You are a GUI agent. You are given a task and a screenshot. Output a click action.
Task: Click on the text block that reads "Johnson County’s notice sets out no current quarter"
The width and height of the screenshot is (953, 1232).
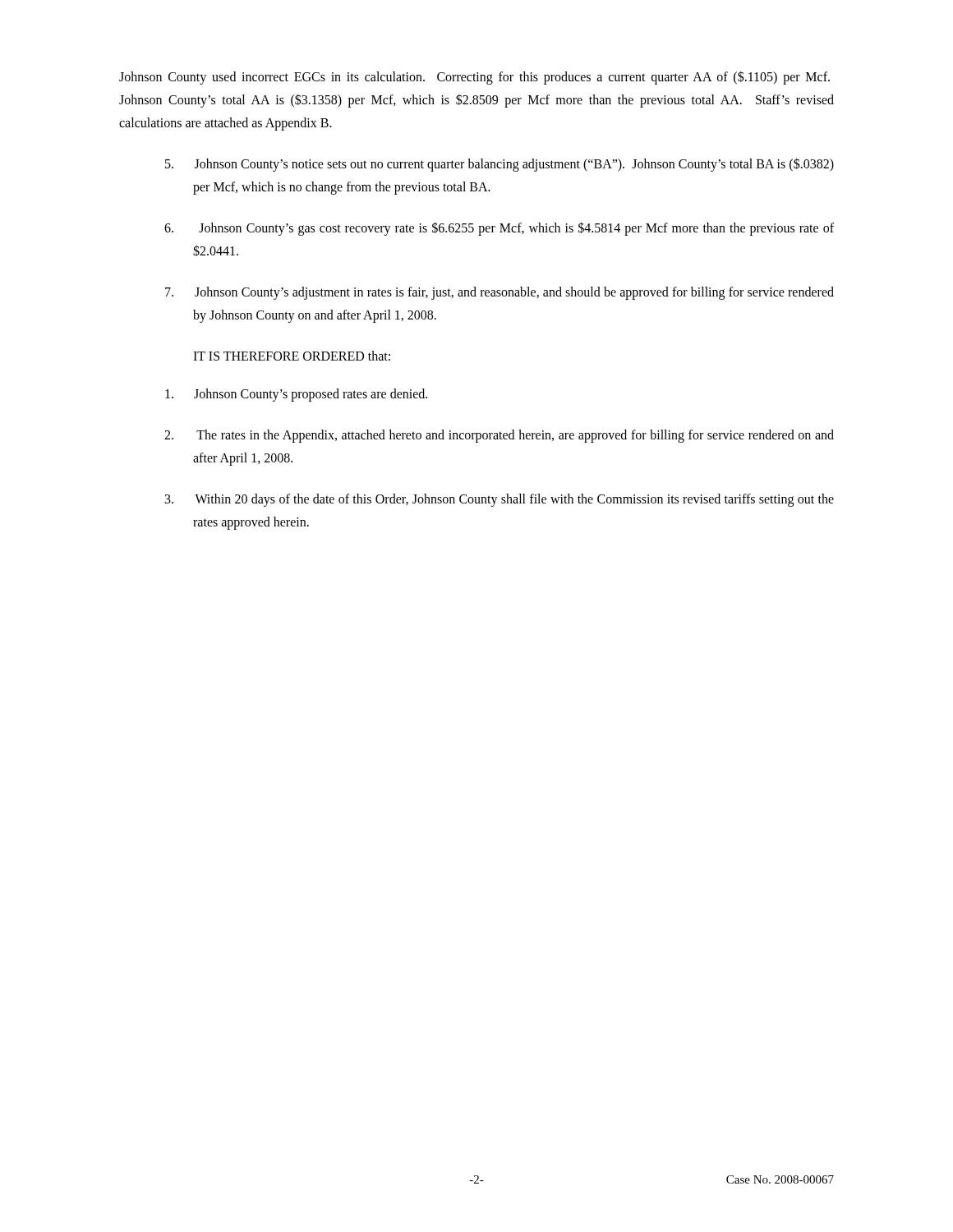pos(476,176)
